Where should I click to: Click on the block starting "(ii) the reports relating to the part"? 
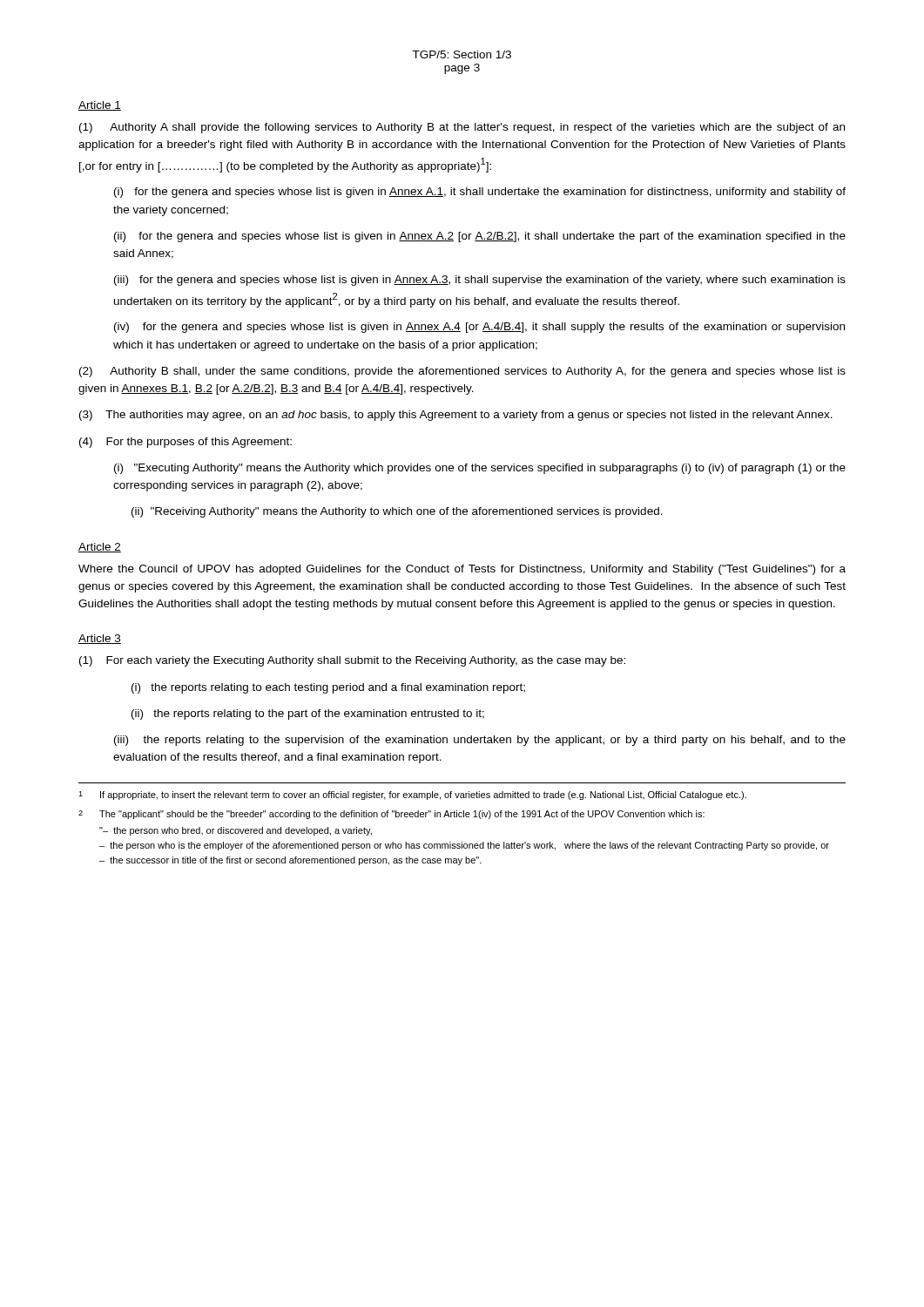[308, 713]
